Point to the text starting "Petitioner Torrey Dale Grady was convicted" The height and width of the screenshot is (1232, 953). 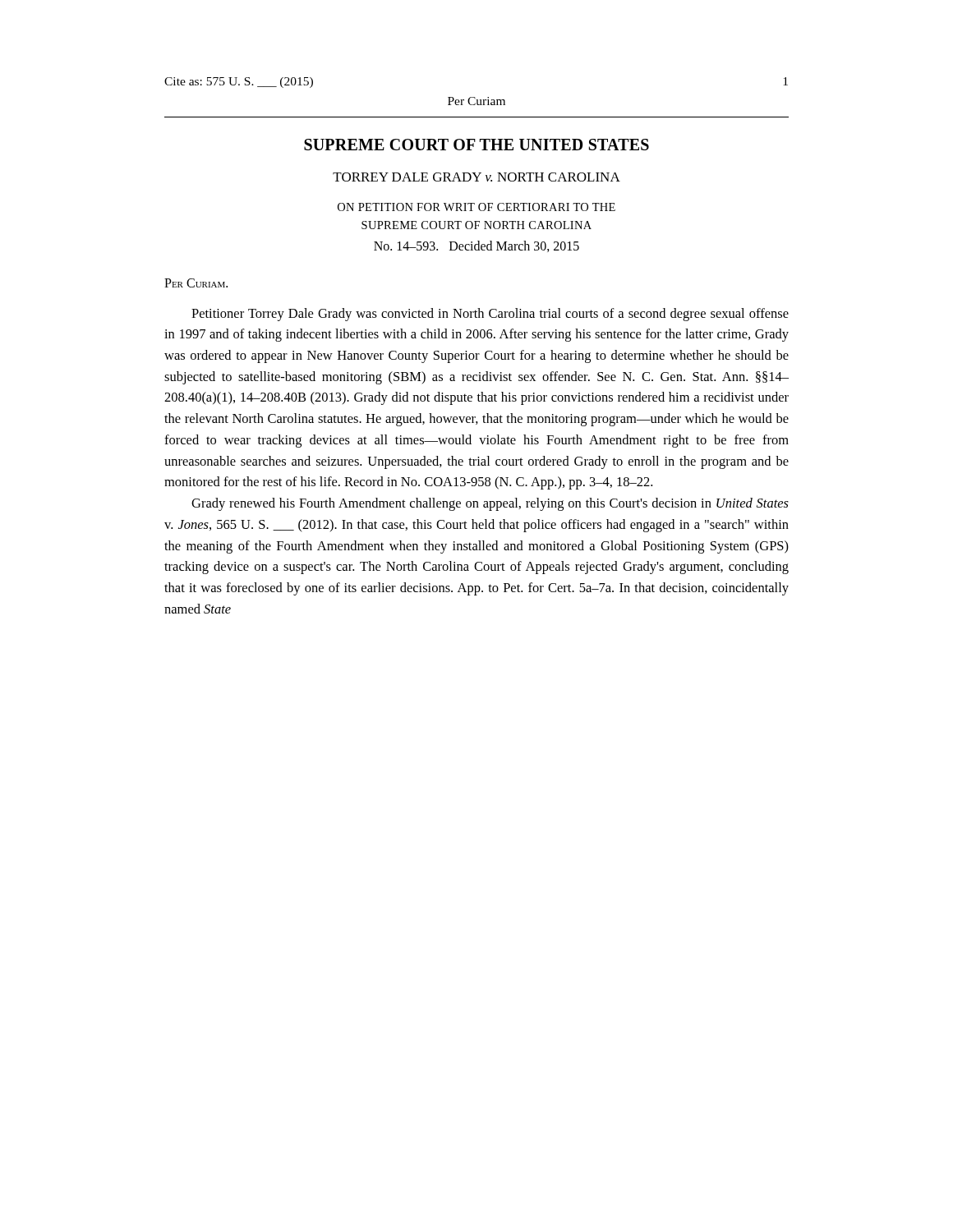pyautogui.click(x=476, y=398)
